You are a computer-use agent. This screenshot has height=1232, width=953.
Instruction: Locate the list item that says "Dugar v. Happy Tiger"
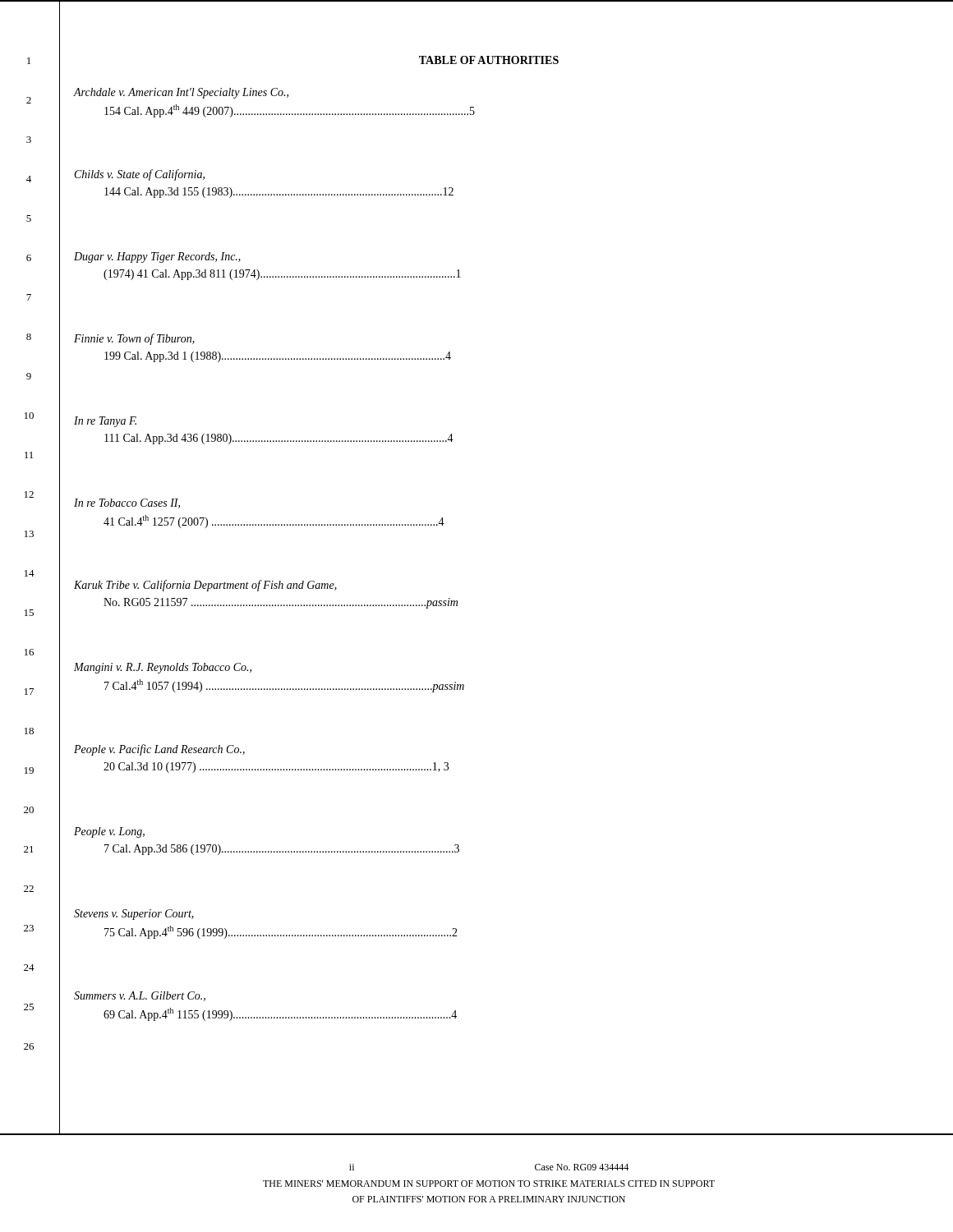click(x=157, y=257)
